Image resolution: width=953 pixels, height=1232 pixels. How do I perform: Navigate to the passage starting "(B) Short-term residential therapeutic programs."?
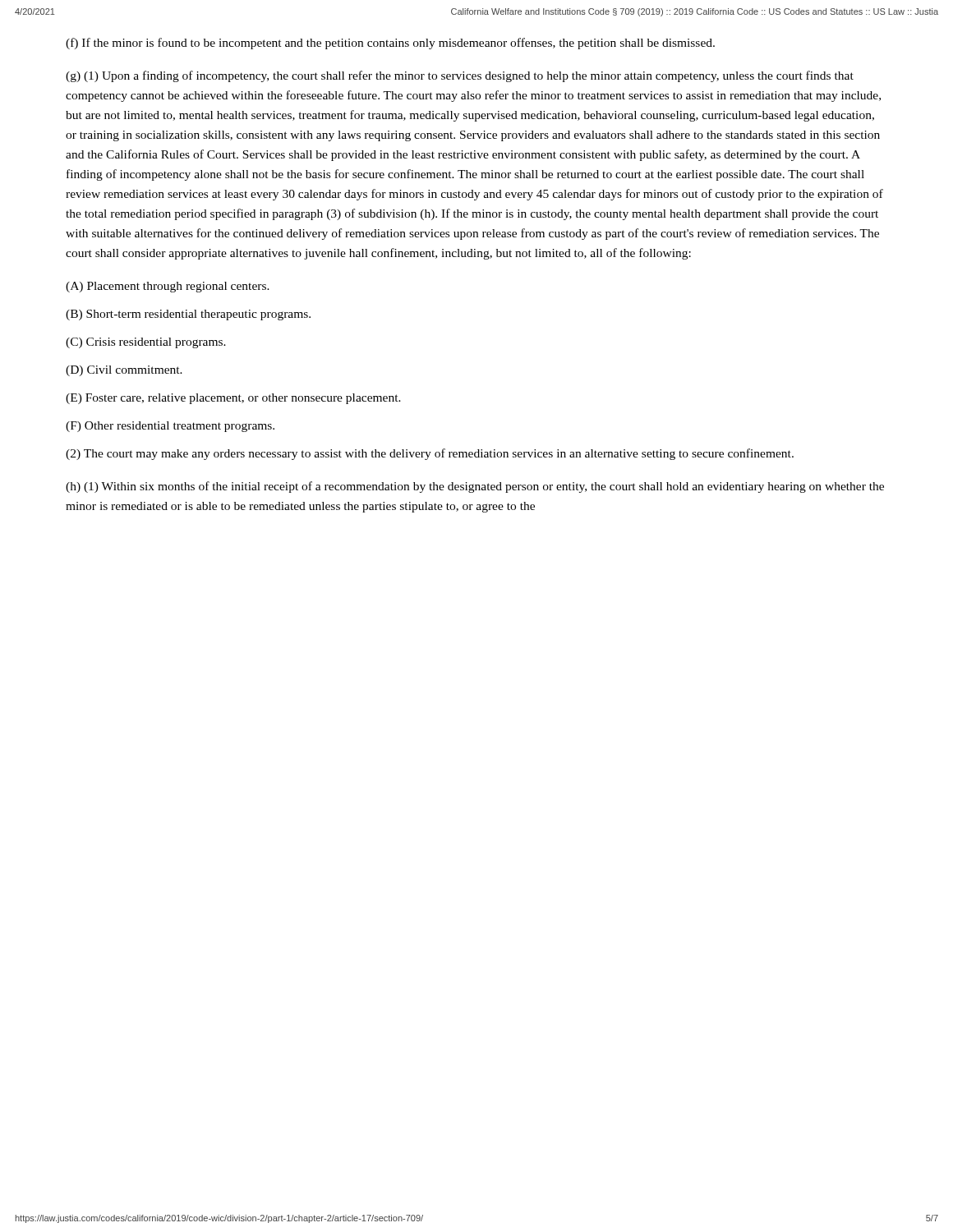pyautogui.click(x=189, y=313)
